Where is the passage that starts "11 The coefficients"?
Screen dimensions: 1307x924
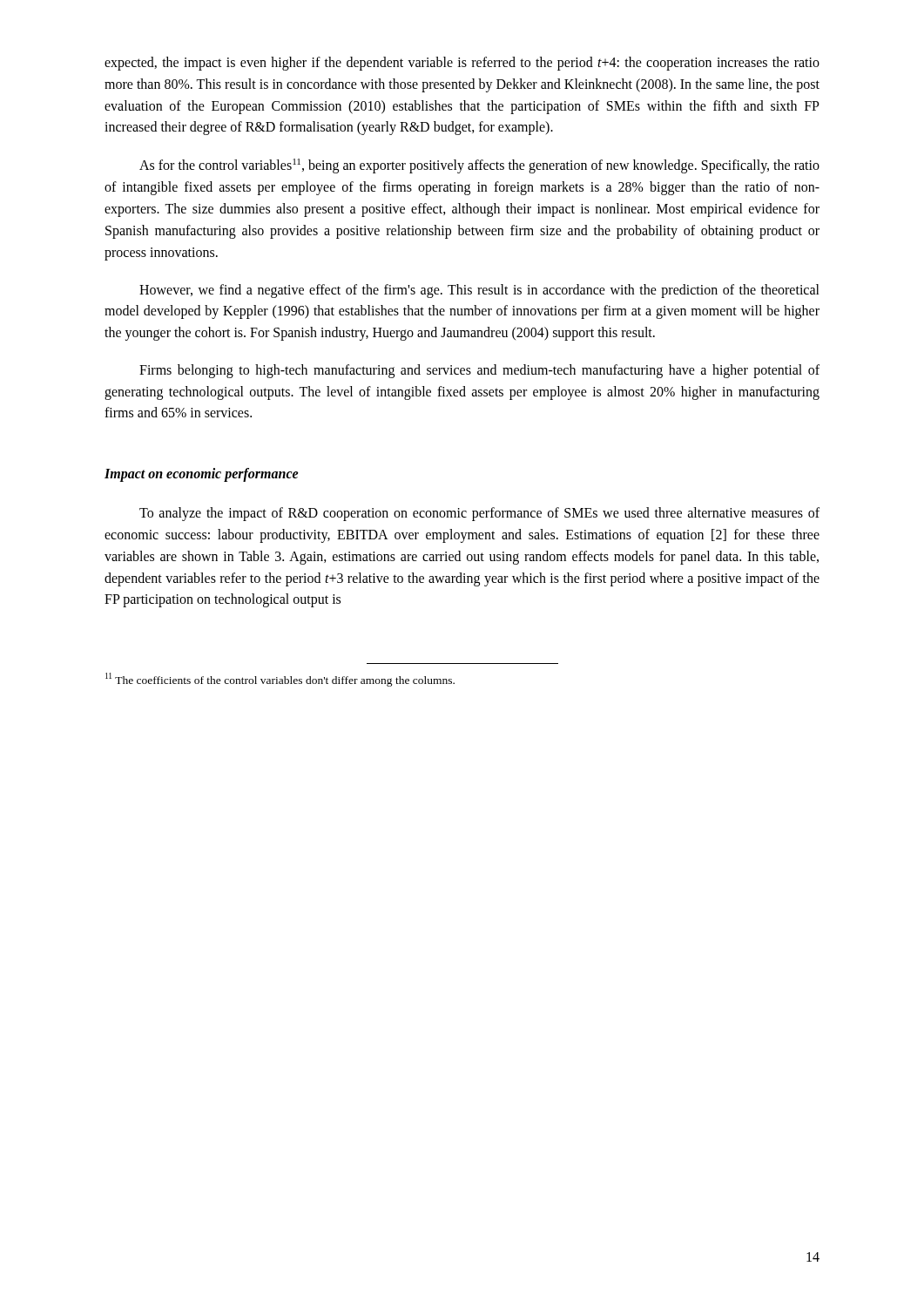click(x=280, y=679)
